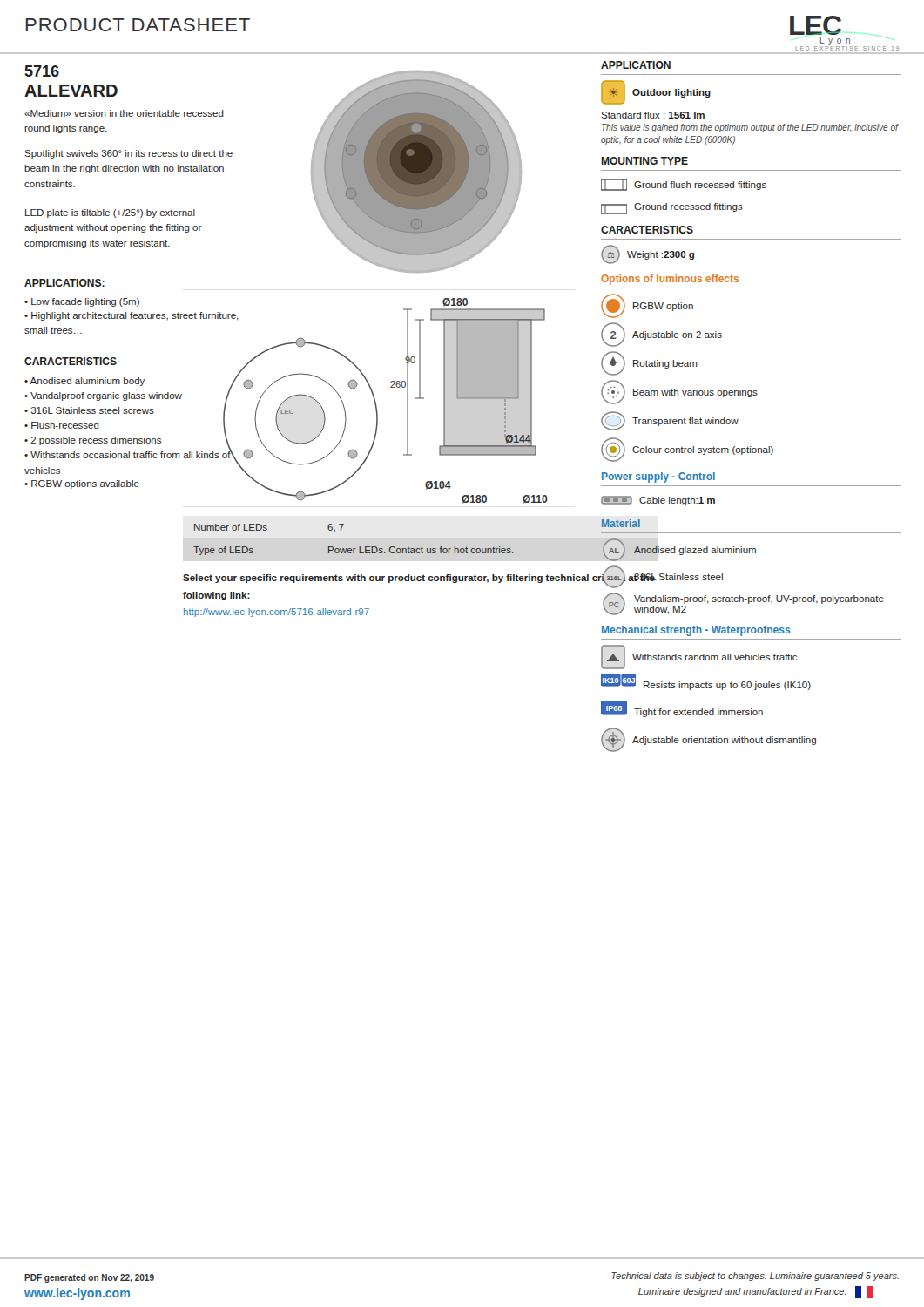Click on the text starting "Rotating beam"
This screenshot has width=924, height=1307.
click(649, 363)
